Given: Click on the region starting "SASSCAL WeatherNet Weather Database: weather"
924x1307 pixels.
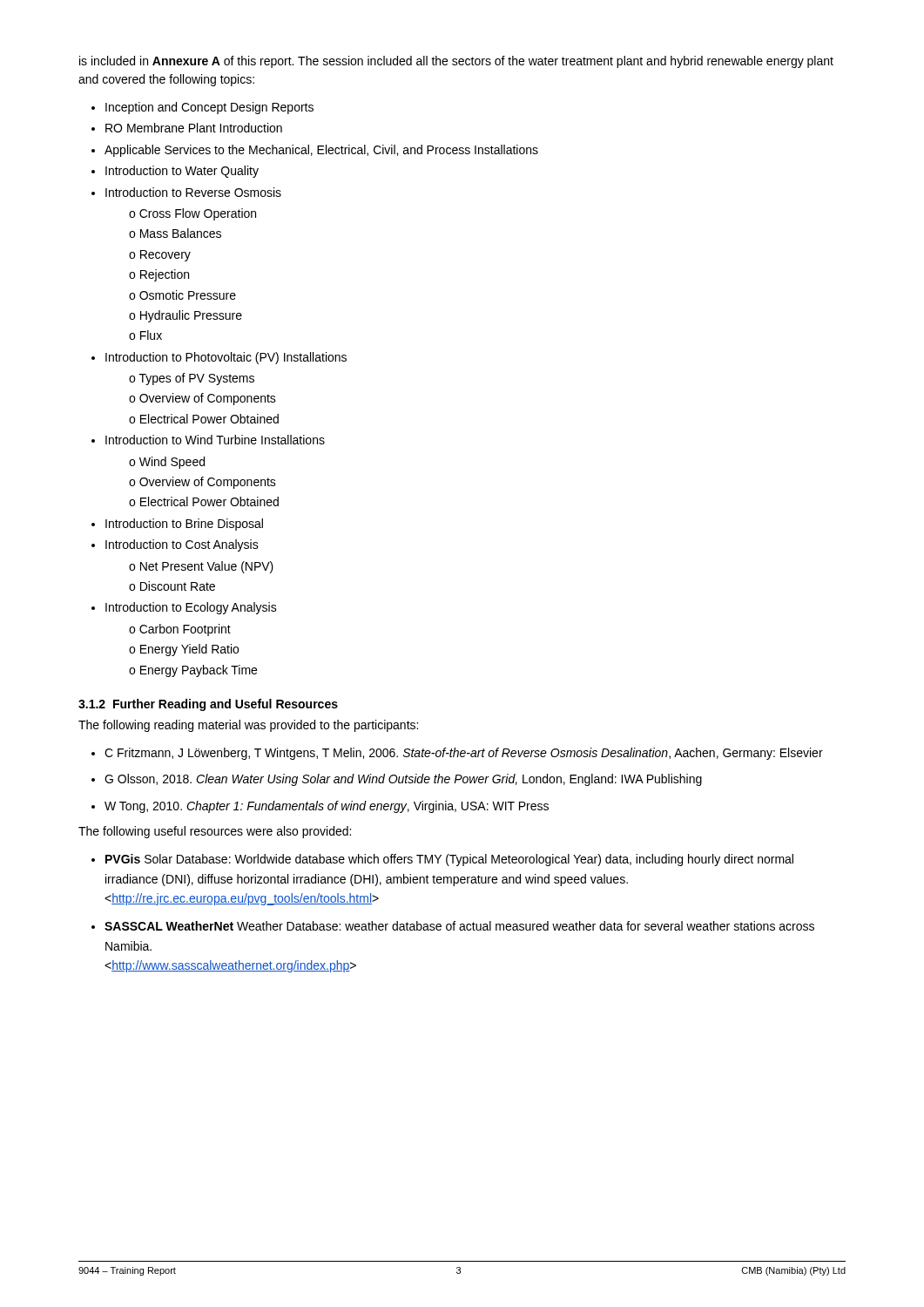Looking at the screenshot, I should (459, 926).
